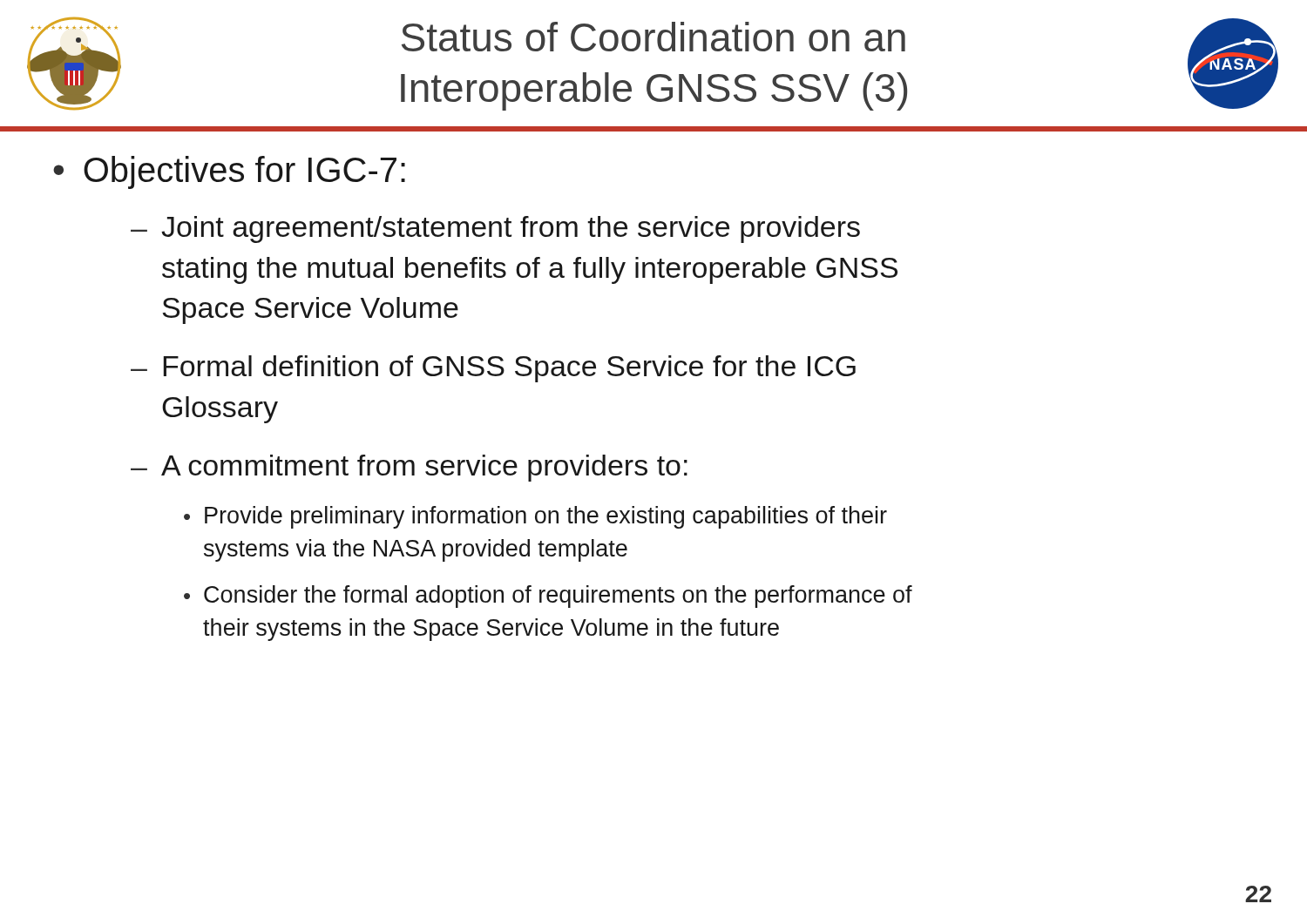This screenshot has width=1307, height=924.
Task: Click on the list item that says "– Joint agreement/statement"
Action: 515,267
